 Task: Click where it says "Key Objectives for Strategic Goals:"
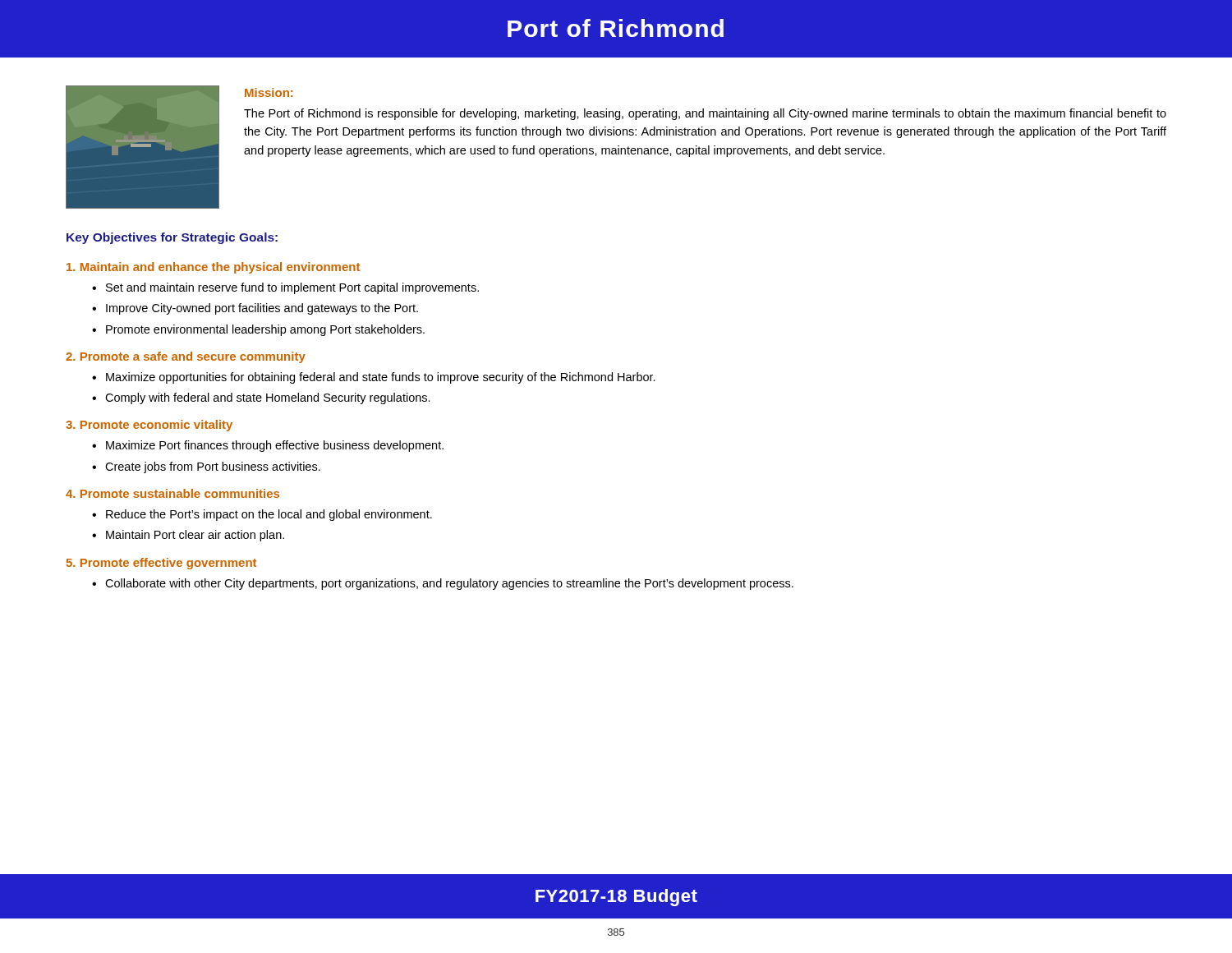(172, 237)
